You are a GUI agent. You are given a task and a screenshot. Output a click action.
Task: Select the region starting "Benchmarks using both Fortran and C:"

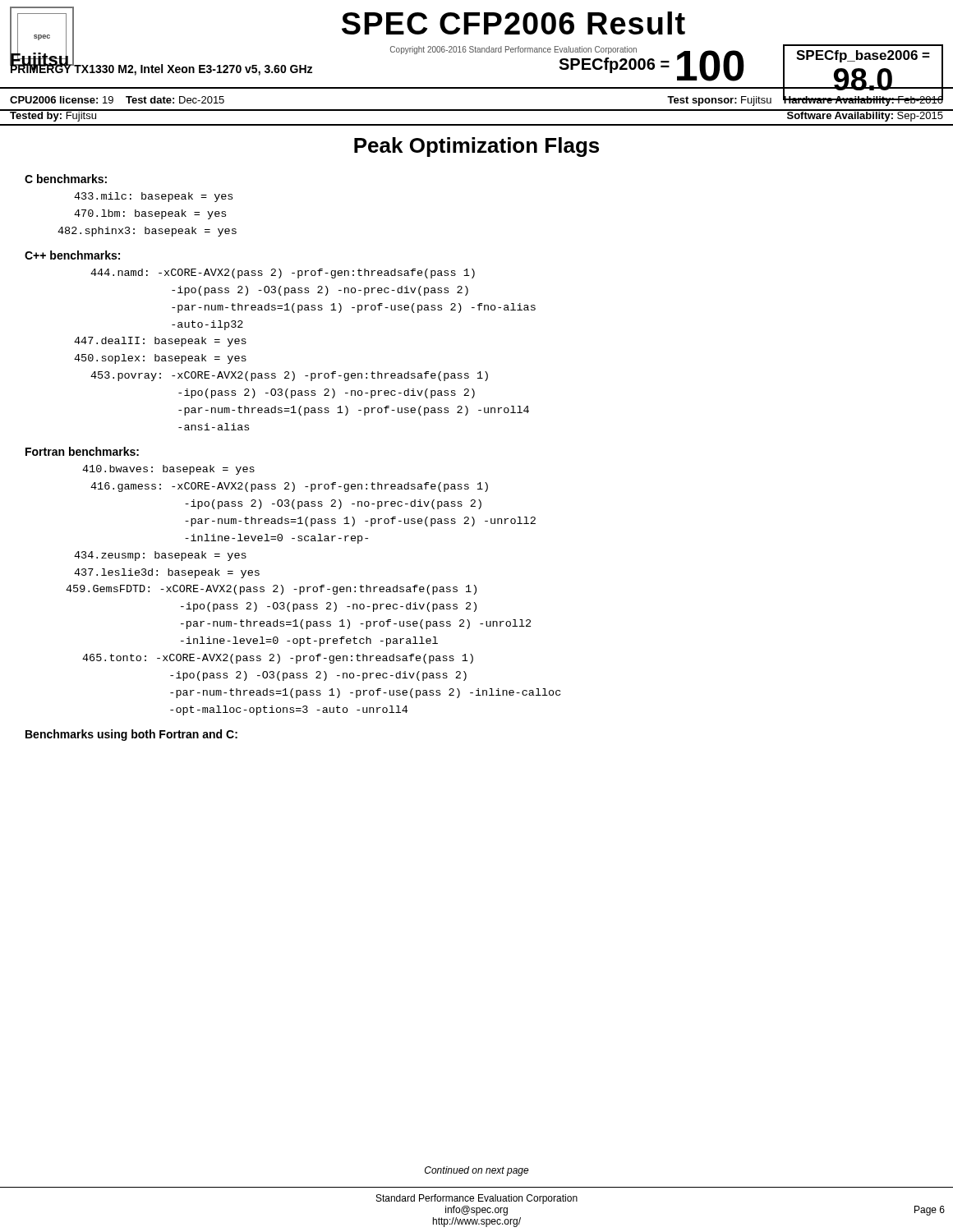[131, 734]
